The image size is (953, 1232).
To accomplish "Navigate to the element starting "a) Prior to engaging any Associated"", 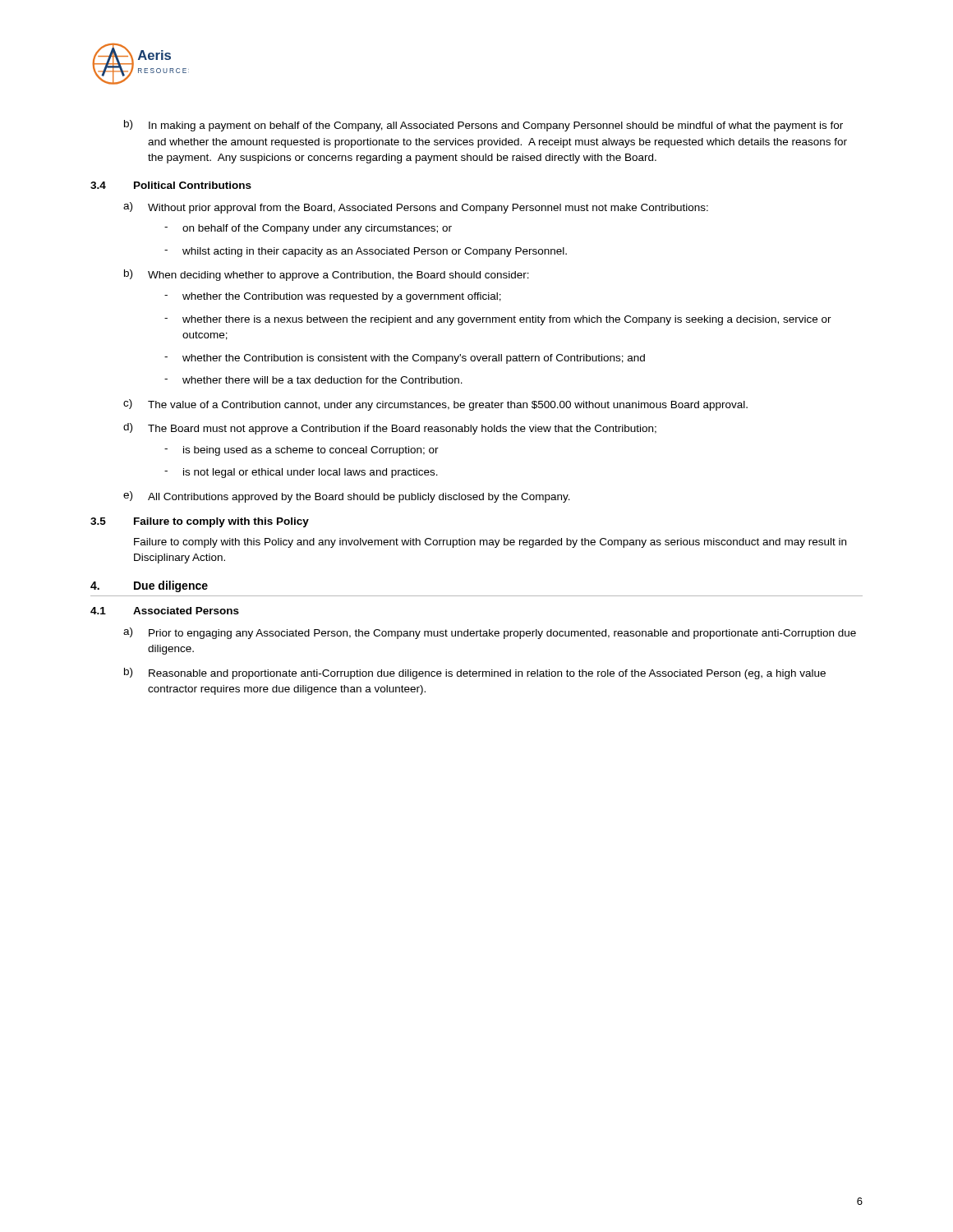I will (x=493, y=641).
